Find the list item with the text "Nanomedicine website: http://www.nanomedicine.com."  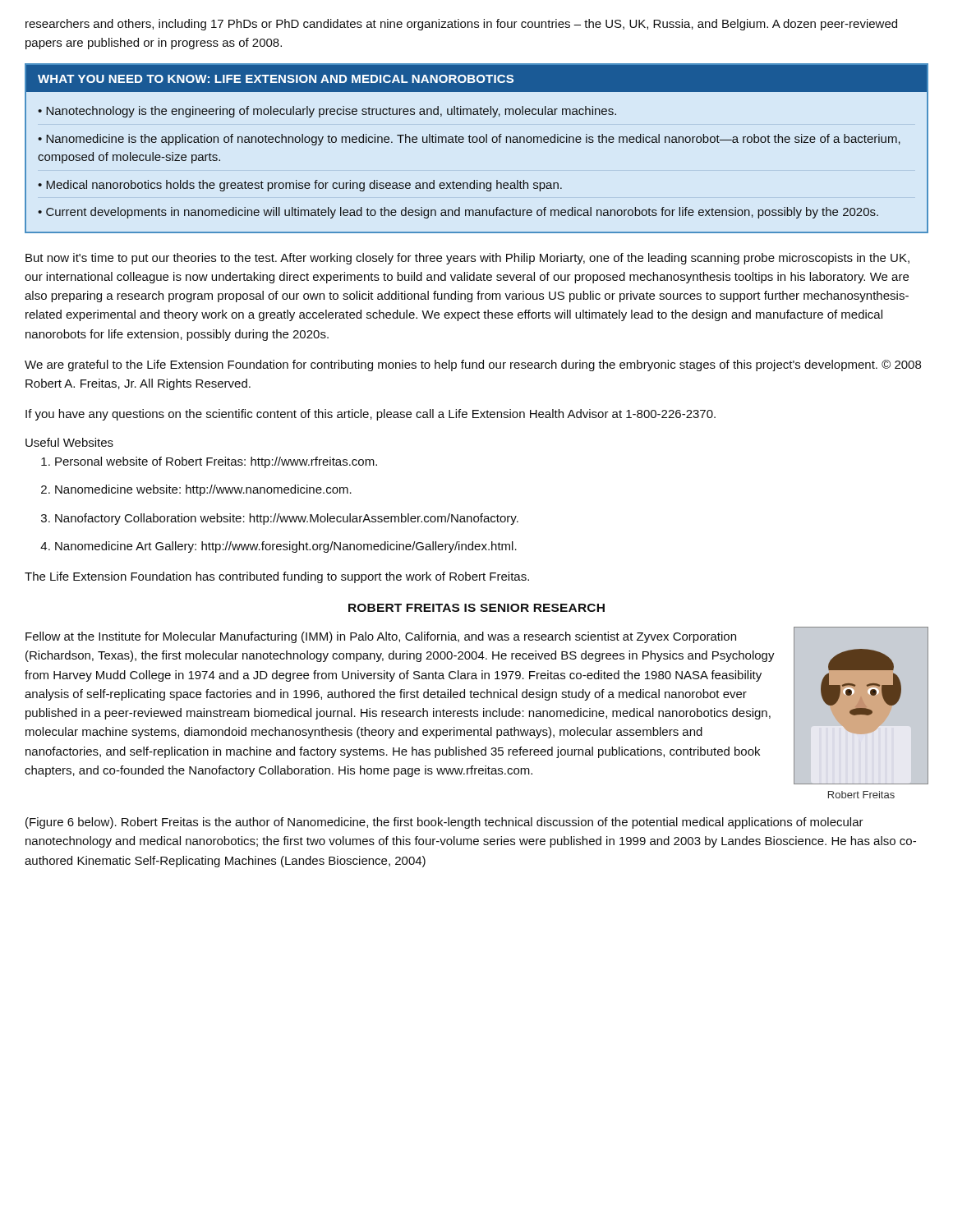coord(203,489)
